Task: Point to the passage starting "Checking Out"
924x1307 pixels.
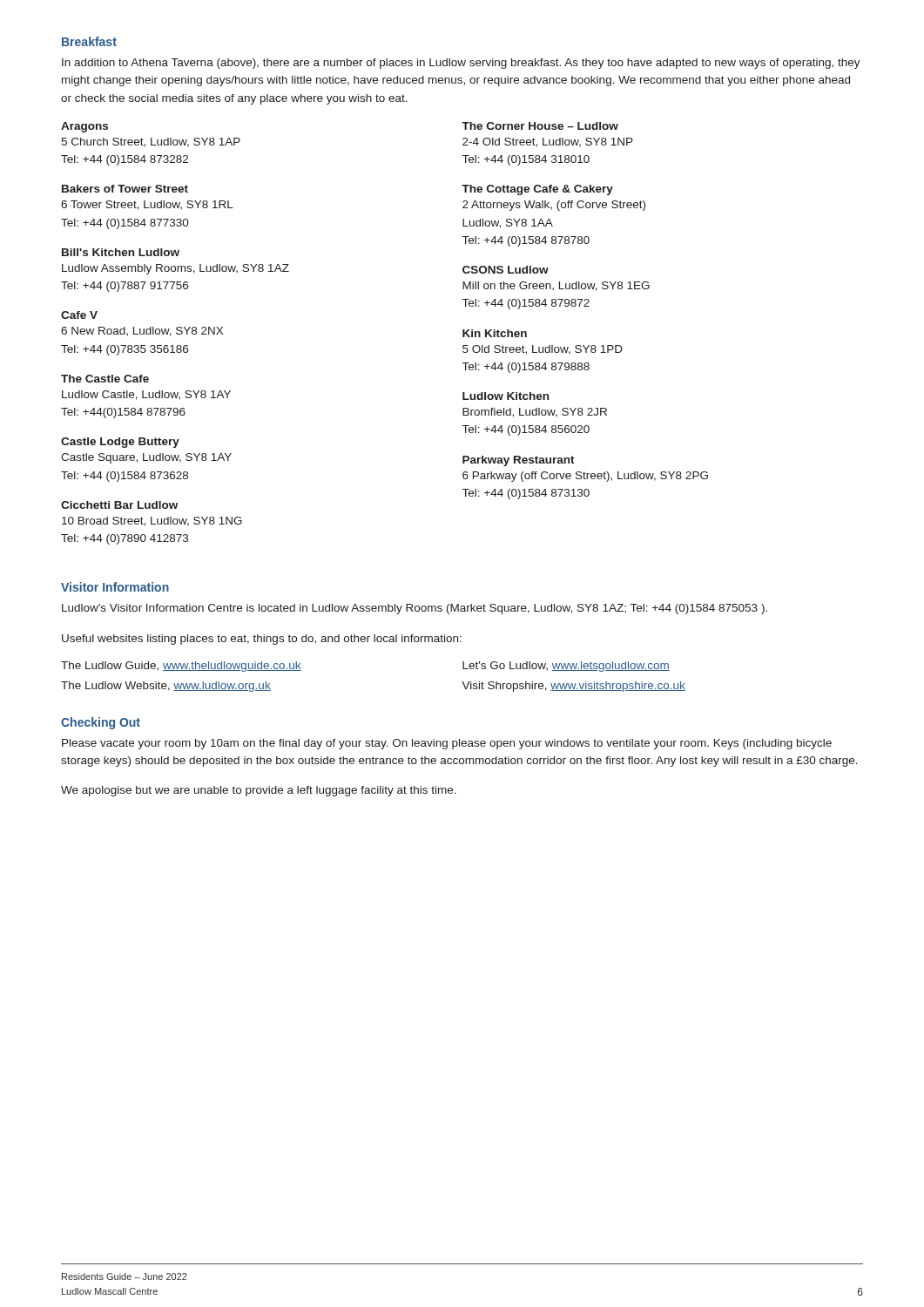Action: pyautogui.click(x=101, y=722)
